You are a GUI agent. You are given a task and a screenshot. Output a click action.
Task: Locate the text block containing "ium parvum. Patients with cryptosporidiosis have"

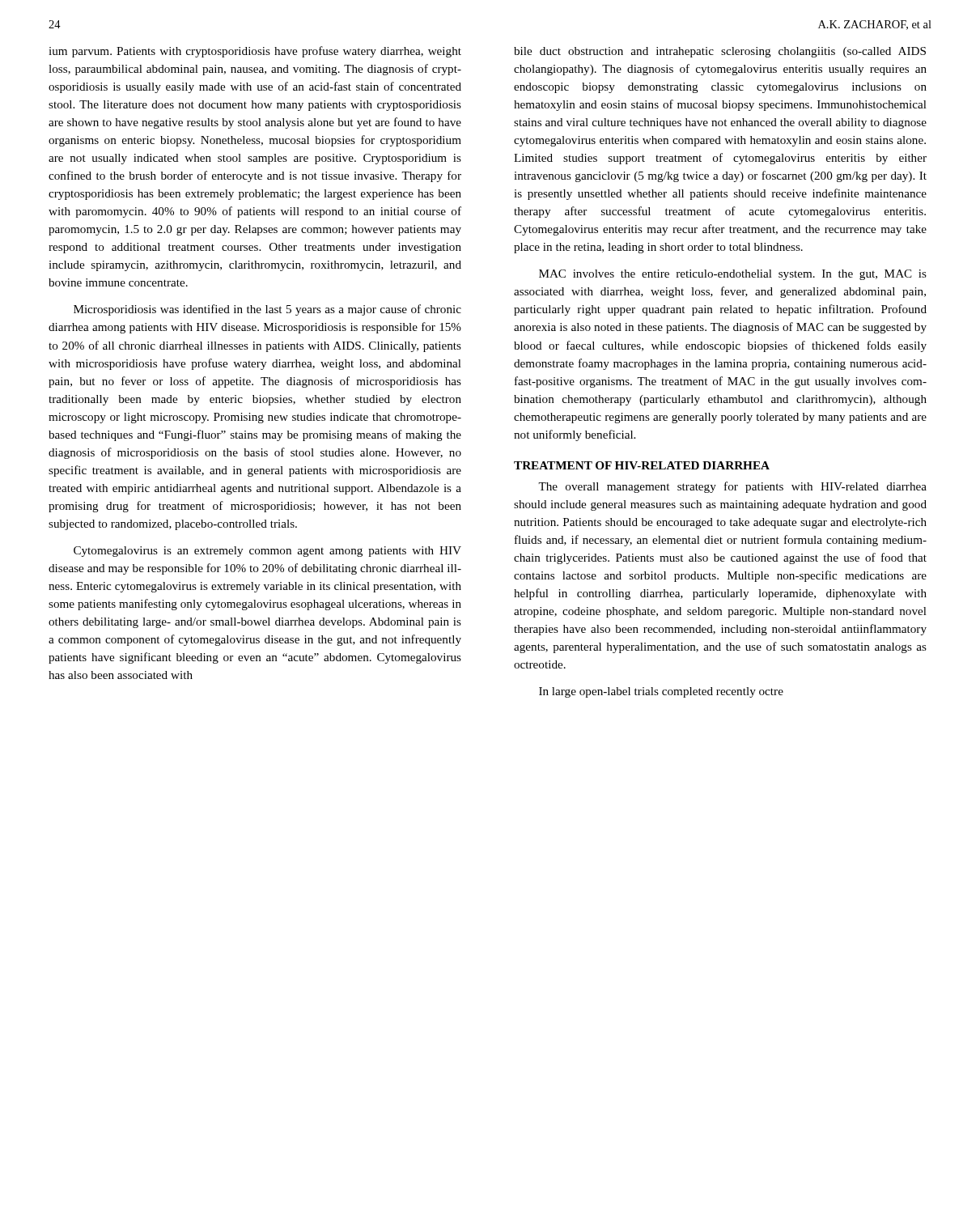pyautogui.click(x=255, y=167)
